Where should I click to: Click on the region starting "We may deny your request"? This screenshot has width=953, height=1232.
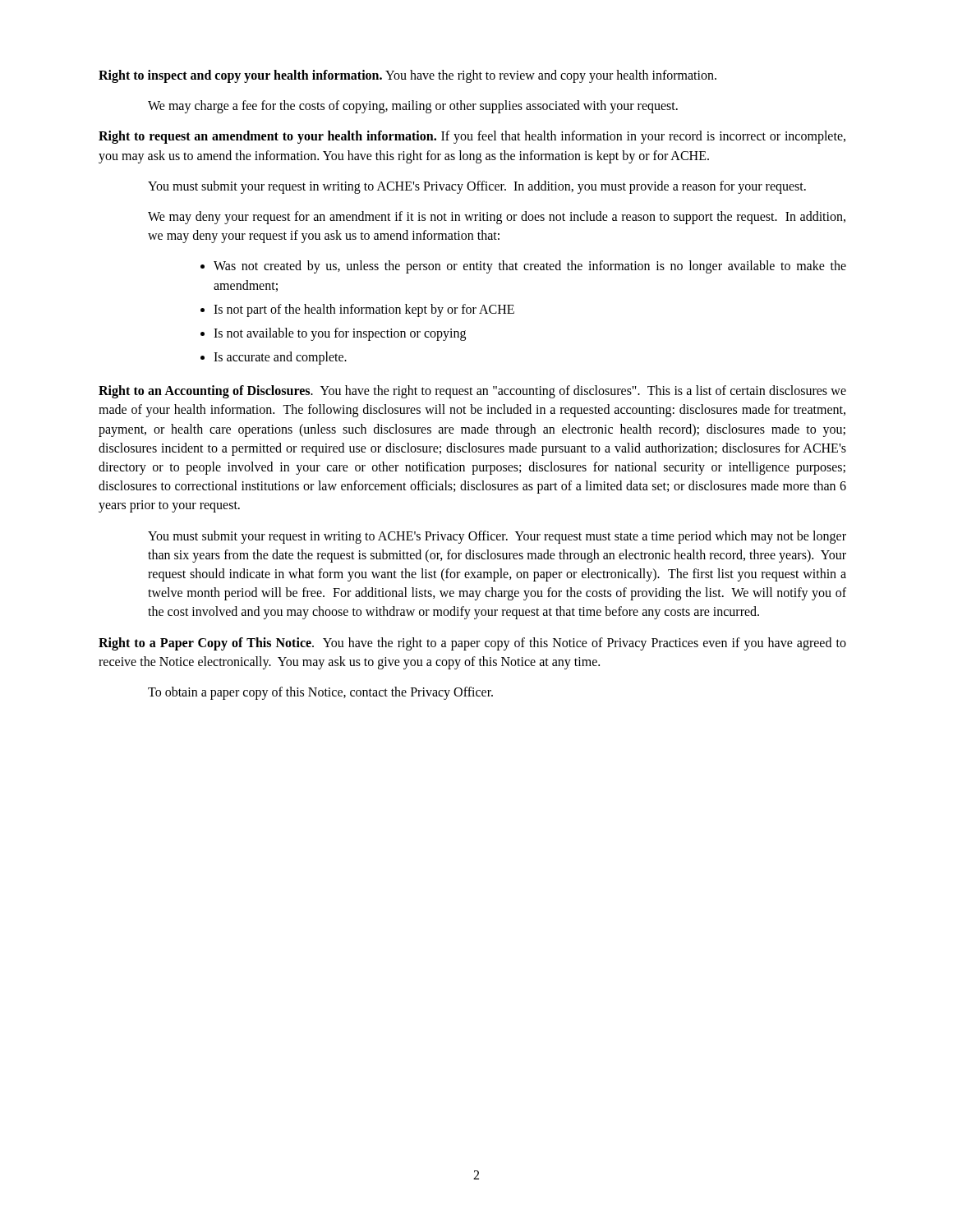coord(497,226)
